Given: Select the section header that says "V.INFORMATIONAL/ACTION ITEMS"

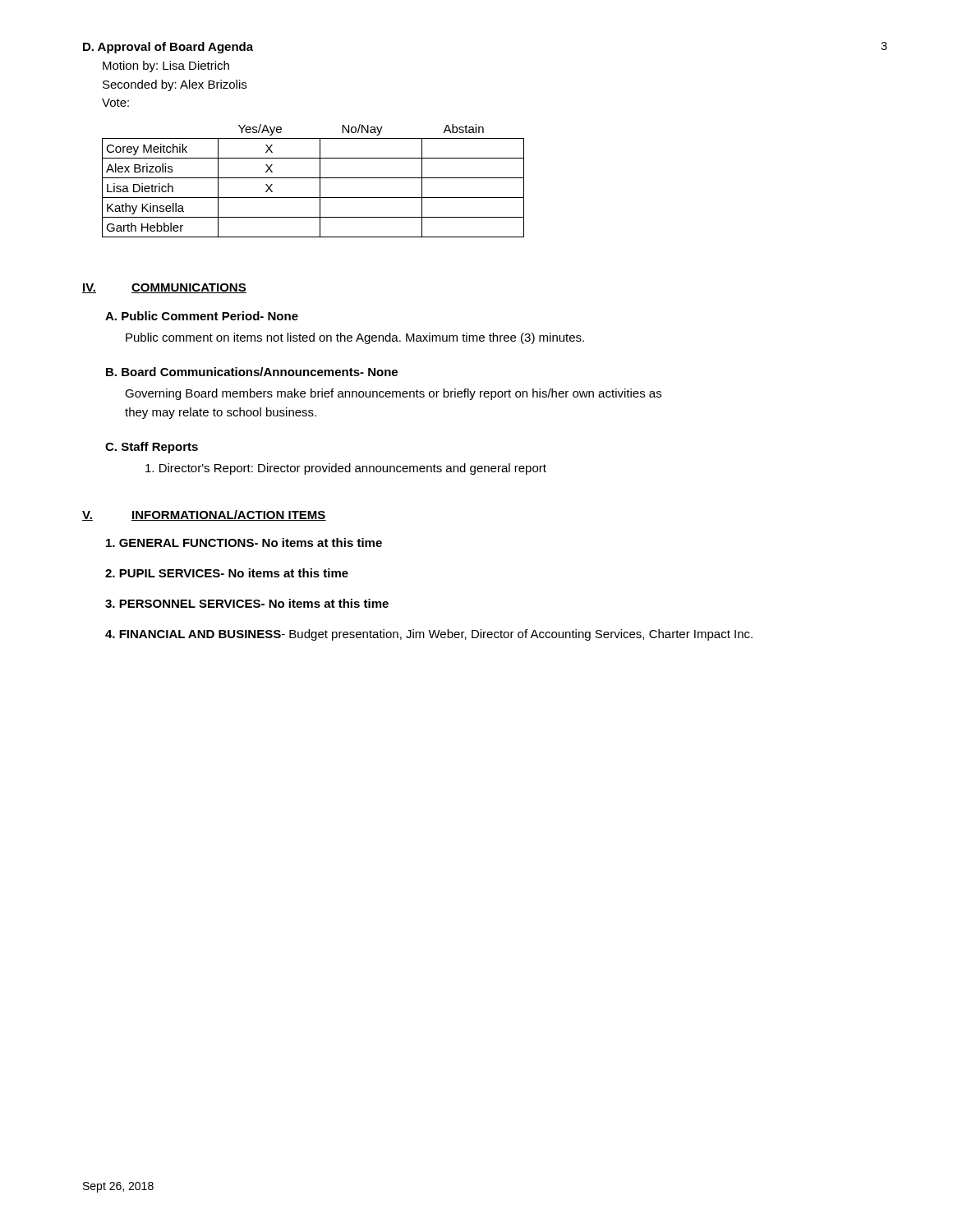Looking at the screenshot, I should [204, 514].
